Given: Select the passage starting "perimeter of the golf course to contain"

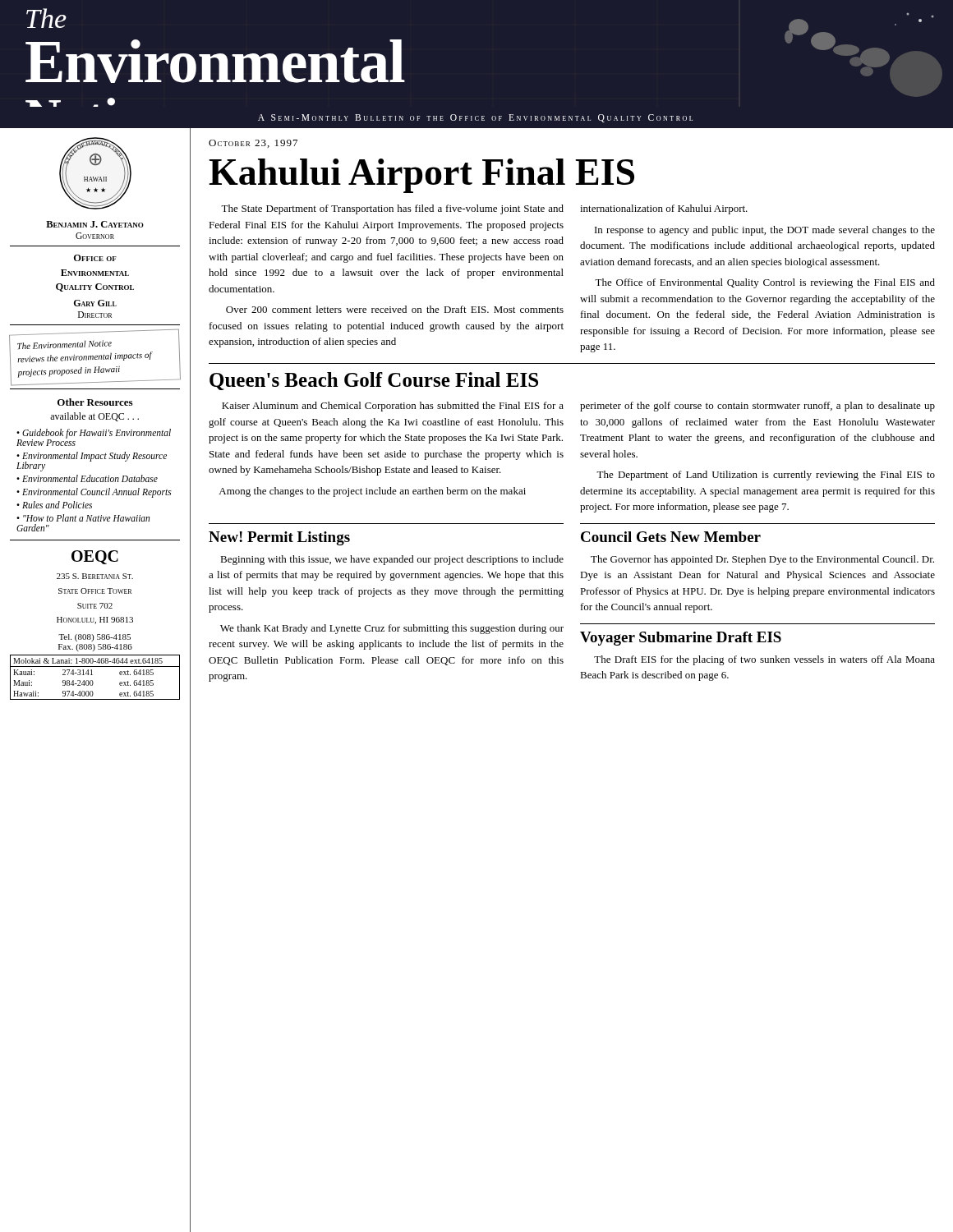Looking at the screenshot, I should (x=757, y=430).
